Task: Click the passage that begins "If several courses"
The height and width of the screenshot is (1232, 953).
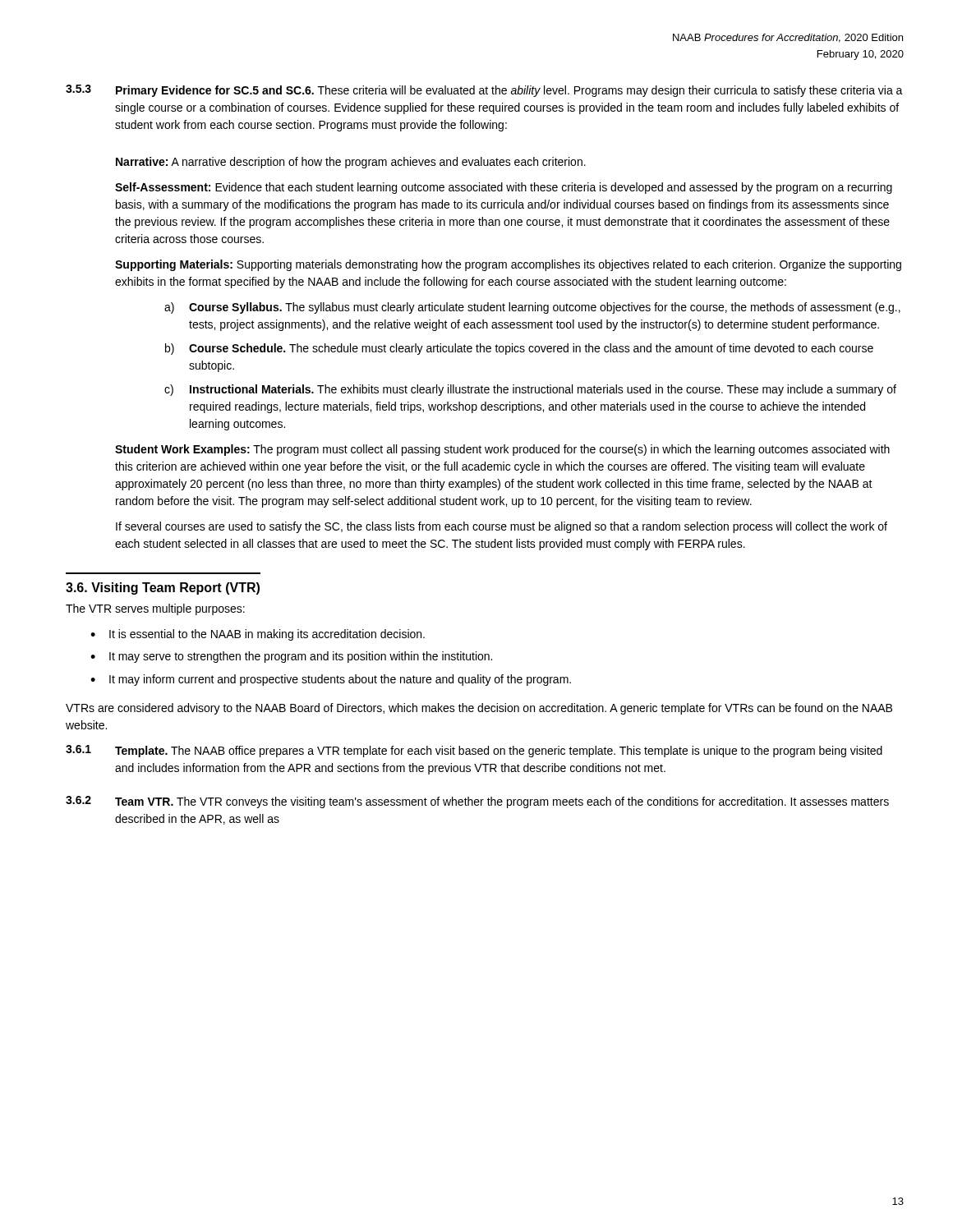Action: (x=509, y=536)
